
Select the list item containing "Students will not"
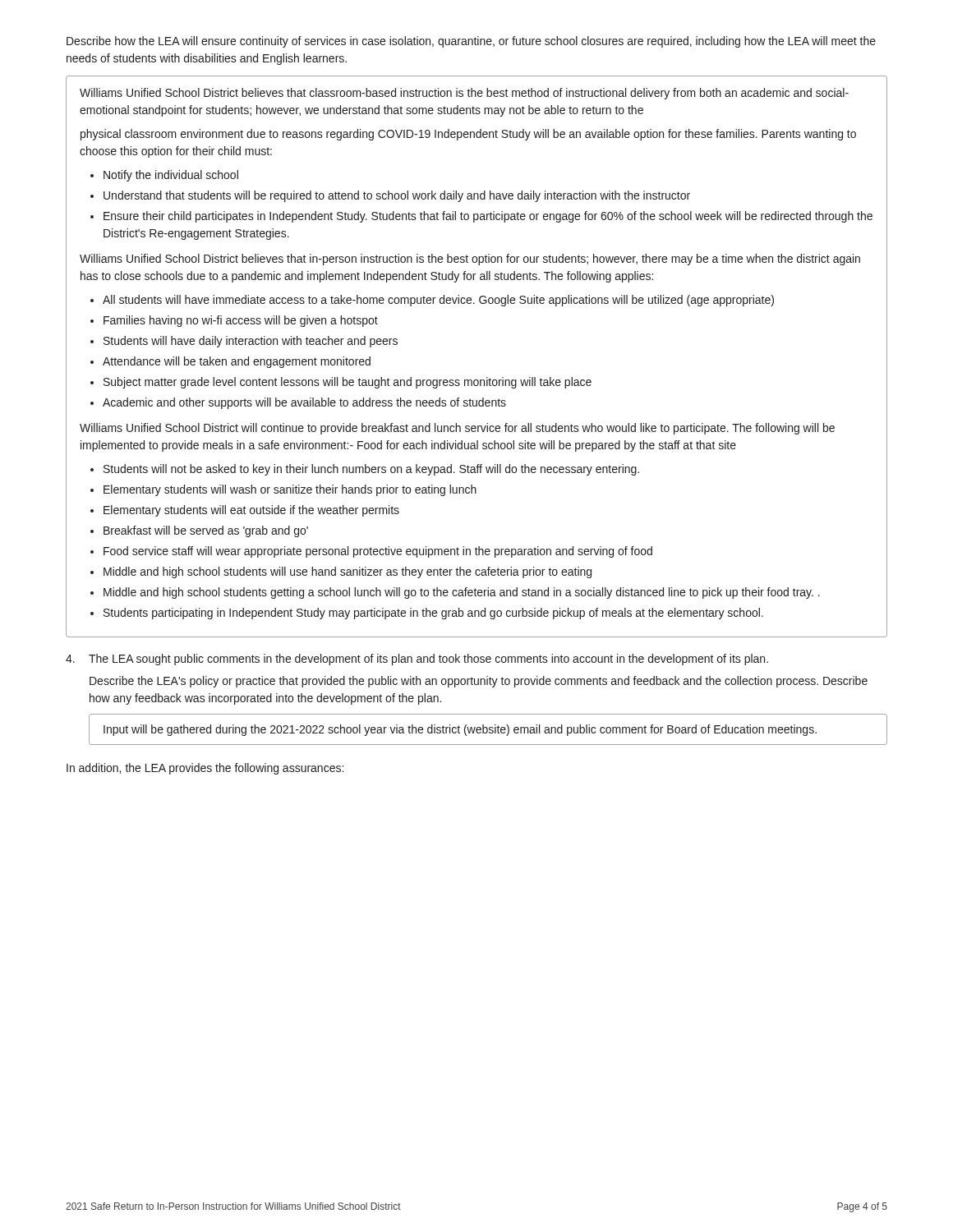point(371,469)
